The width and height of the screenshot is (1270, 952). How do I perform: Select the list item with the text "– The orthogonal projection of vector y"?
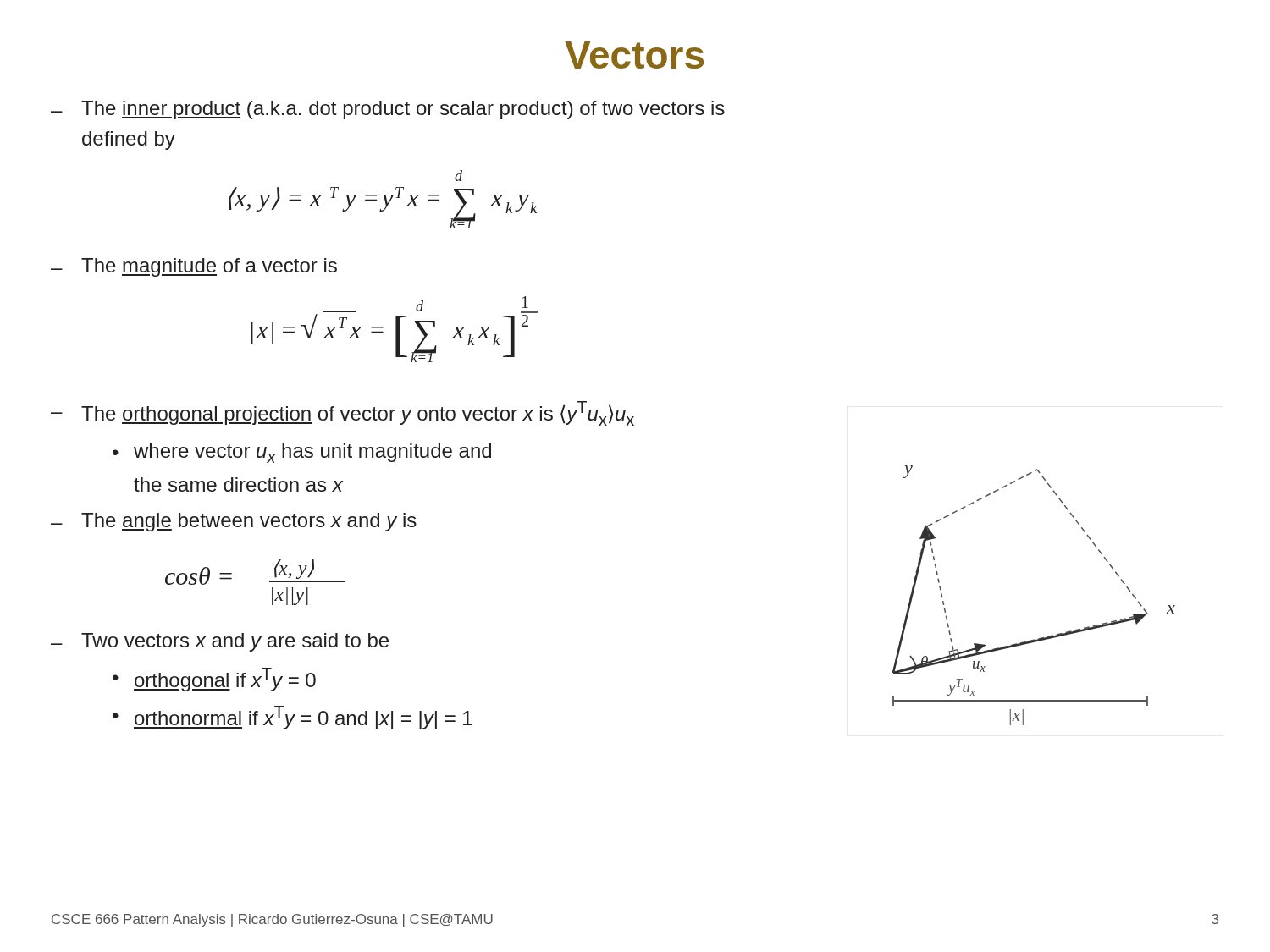(x=343, y=413)
